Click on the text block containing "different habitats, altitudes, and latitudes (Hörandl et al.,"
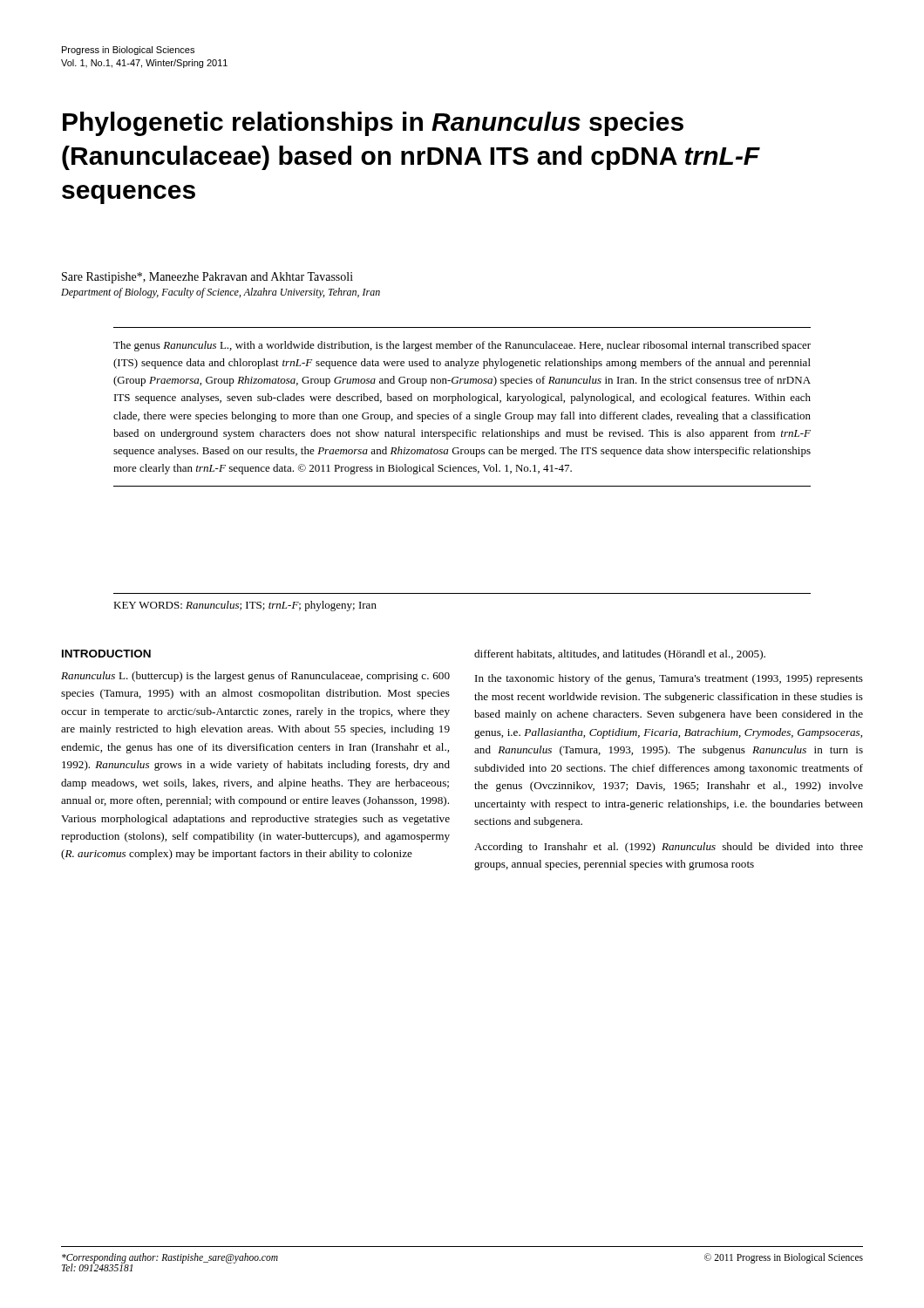 [x=669, y=759]
